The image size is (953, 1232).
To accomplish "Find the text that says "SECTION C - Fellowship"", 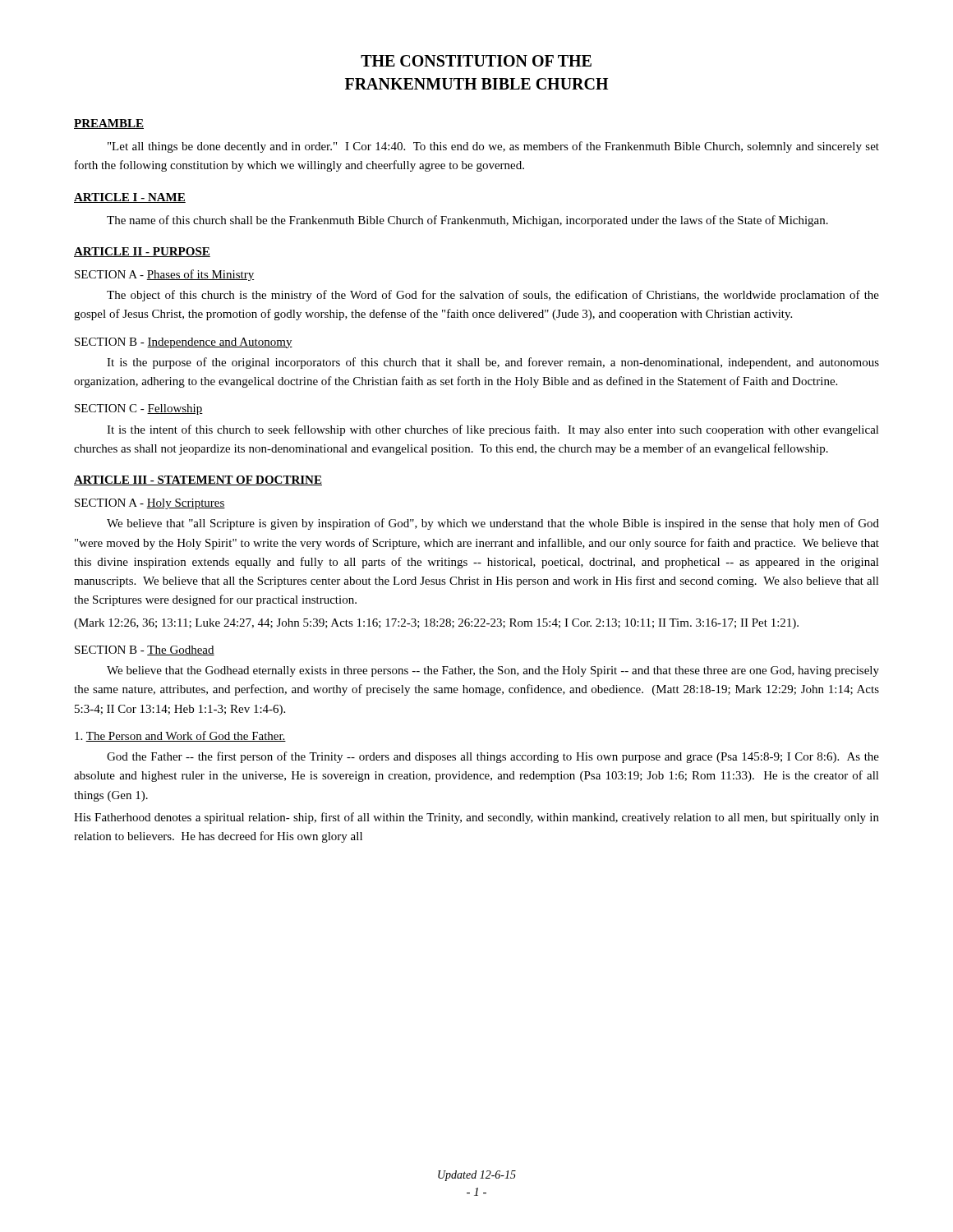I will point(138,408).
